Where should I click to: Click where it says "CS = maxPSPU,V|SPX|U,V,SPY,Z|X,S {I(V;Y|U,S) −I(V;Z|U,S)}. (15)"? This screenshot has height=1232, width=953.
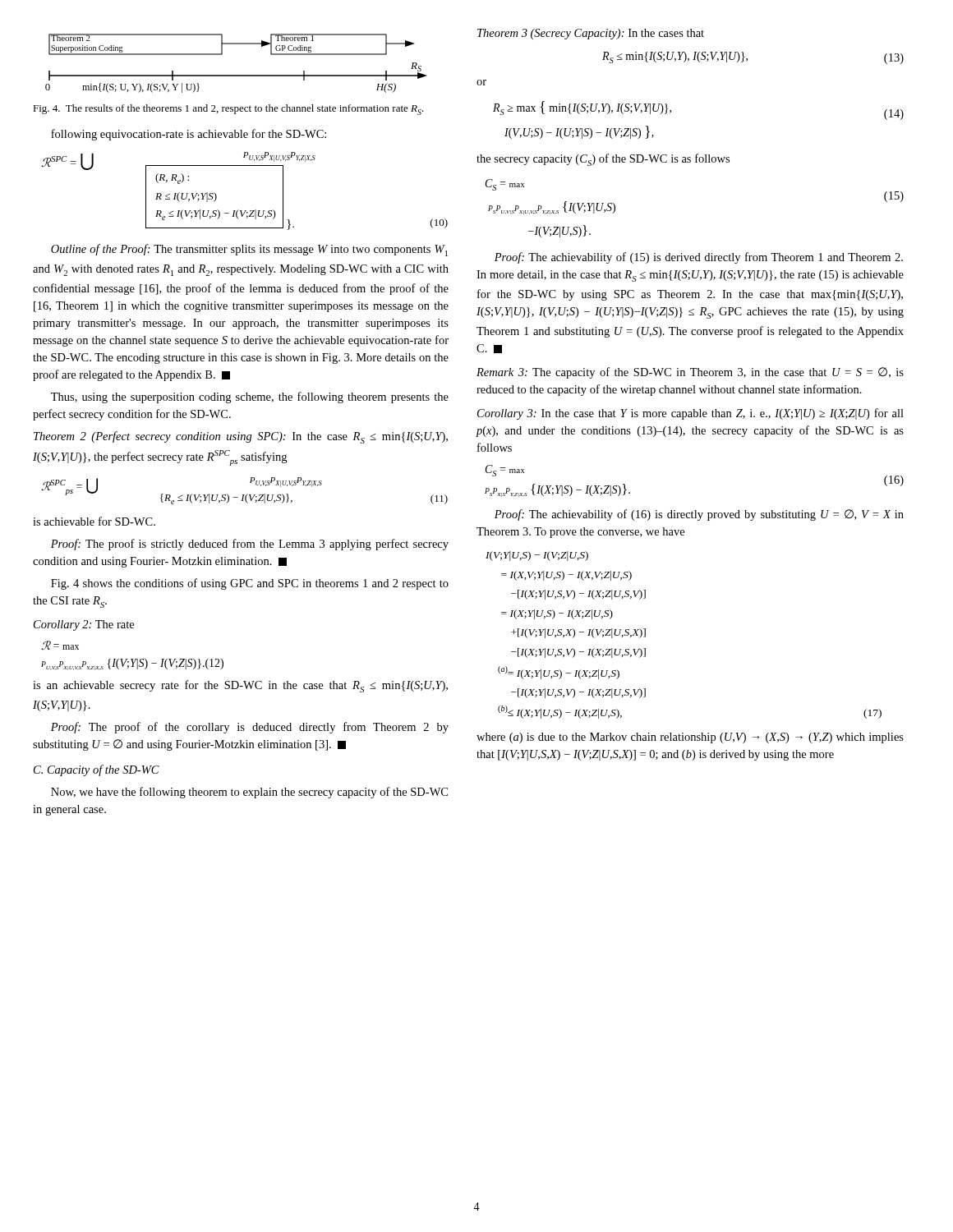(510, 187)
